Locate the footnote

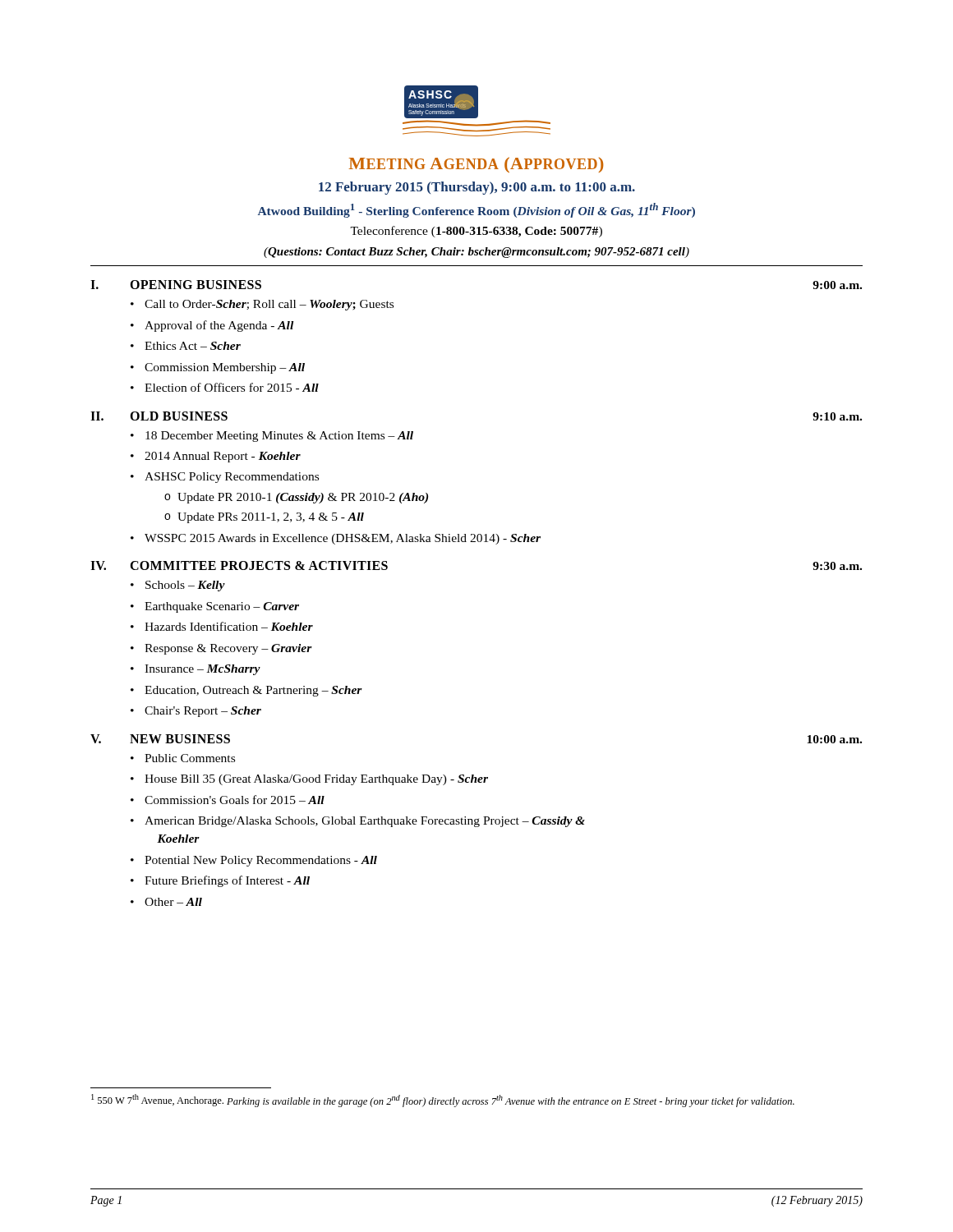coord(443,1100)
